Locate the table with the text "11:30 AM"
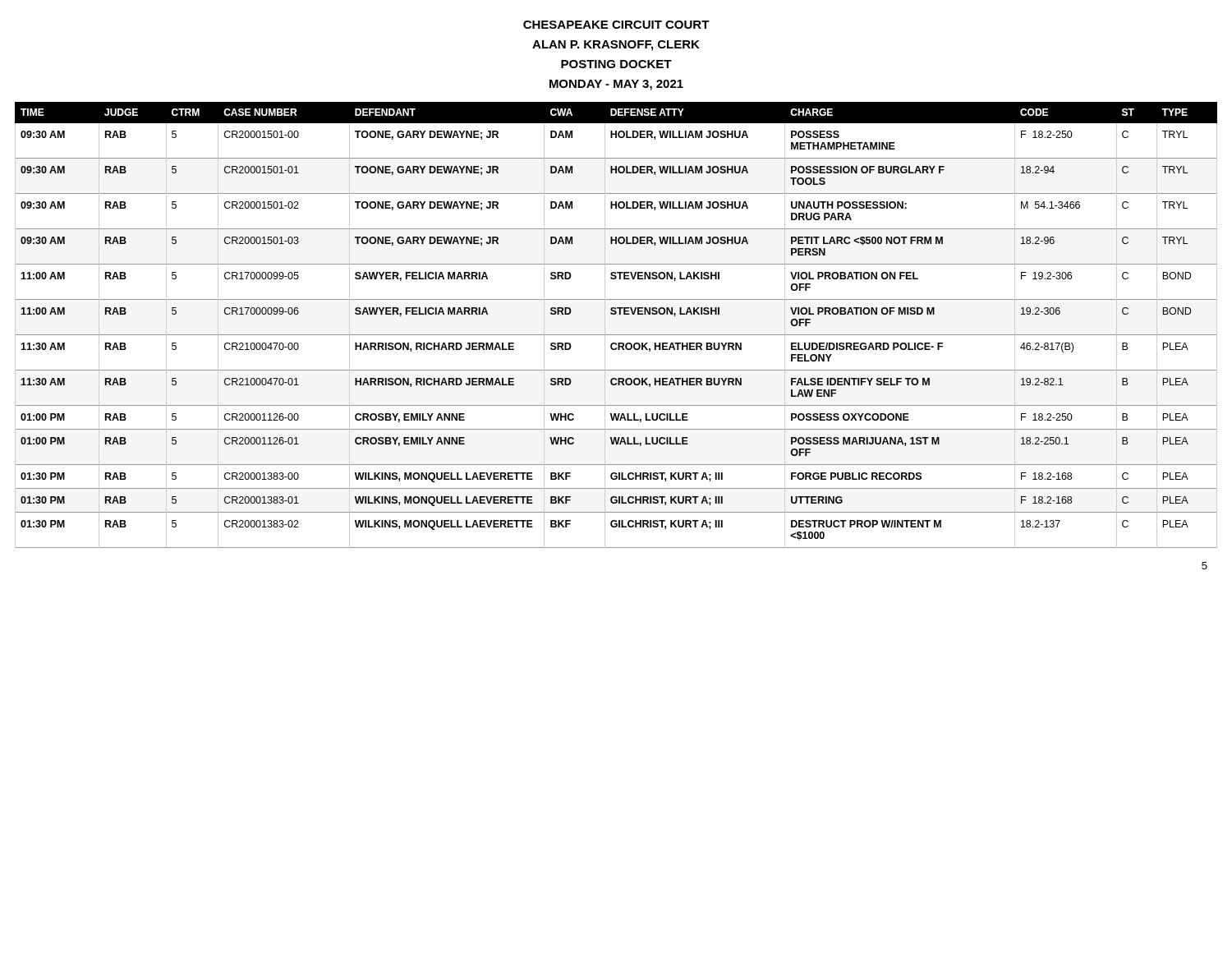The height and width of the screenshot is (953, 1232). click(x=616, y=325)
